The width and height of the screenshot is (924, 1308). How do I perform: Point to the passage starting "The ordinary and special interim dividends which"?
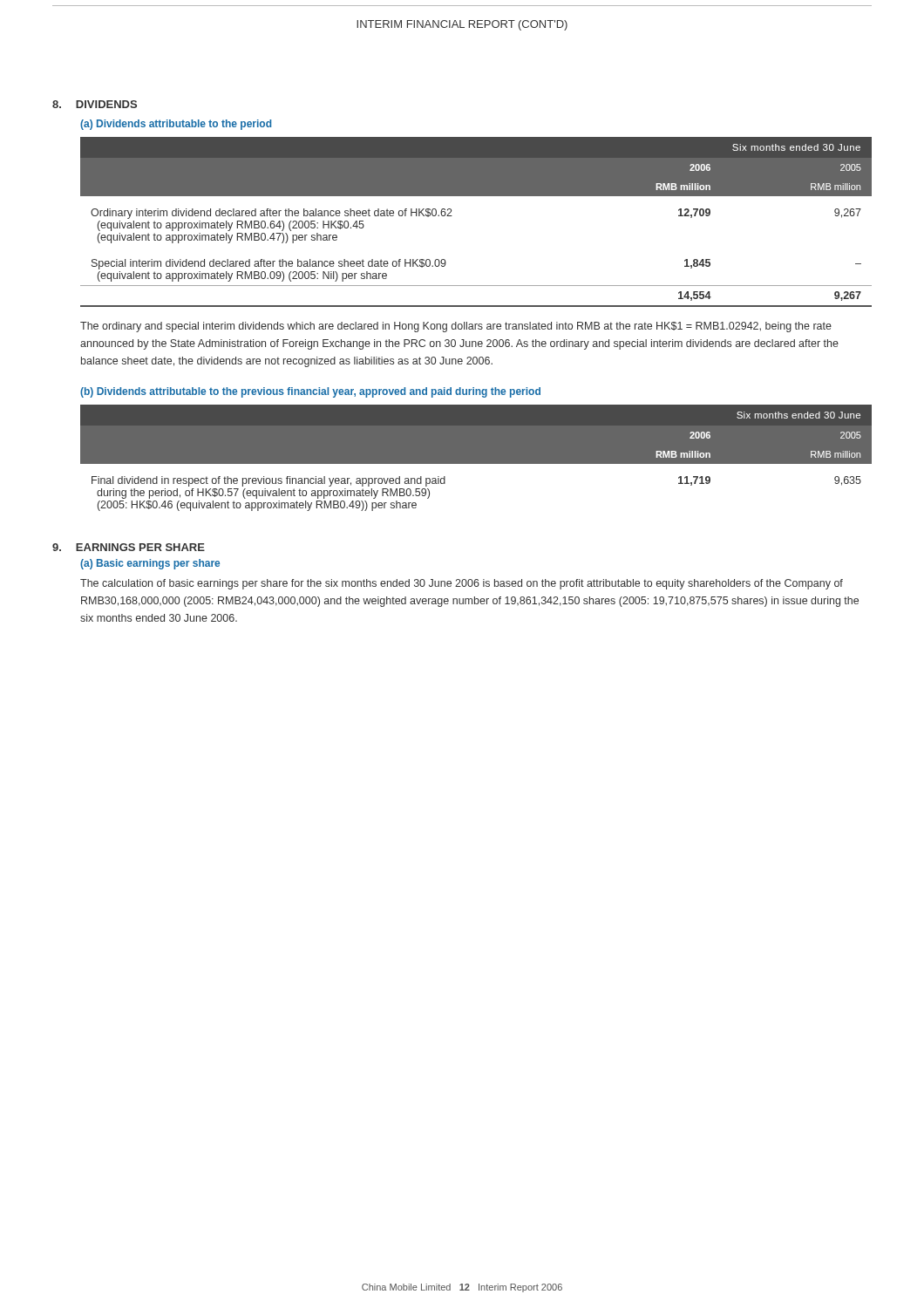tap(459, 344)
